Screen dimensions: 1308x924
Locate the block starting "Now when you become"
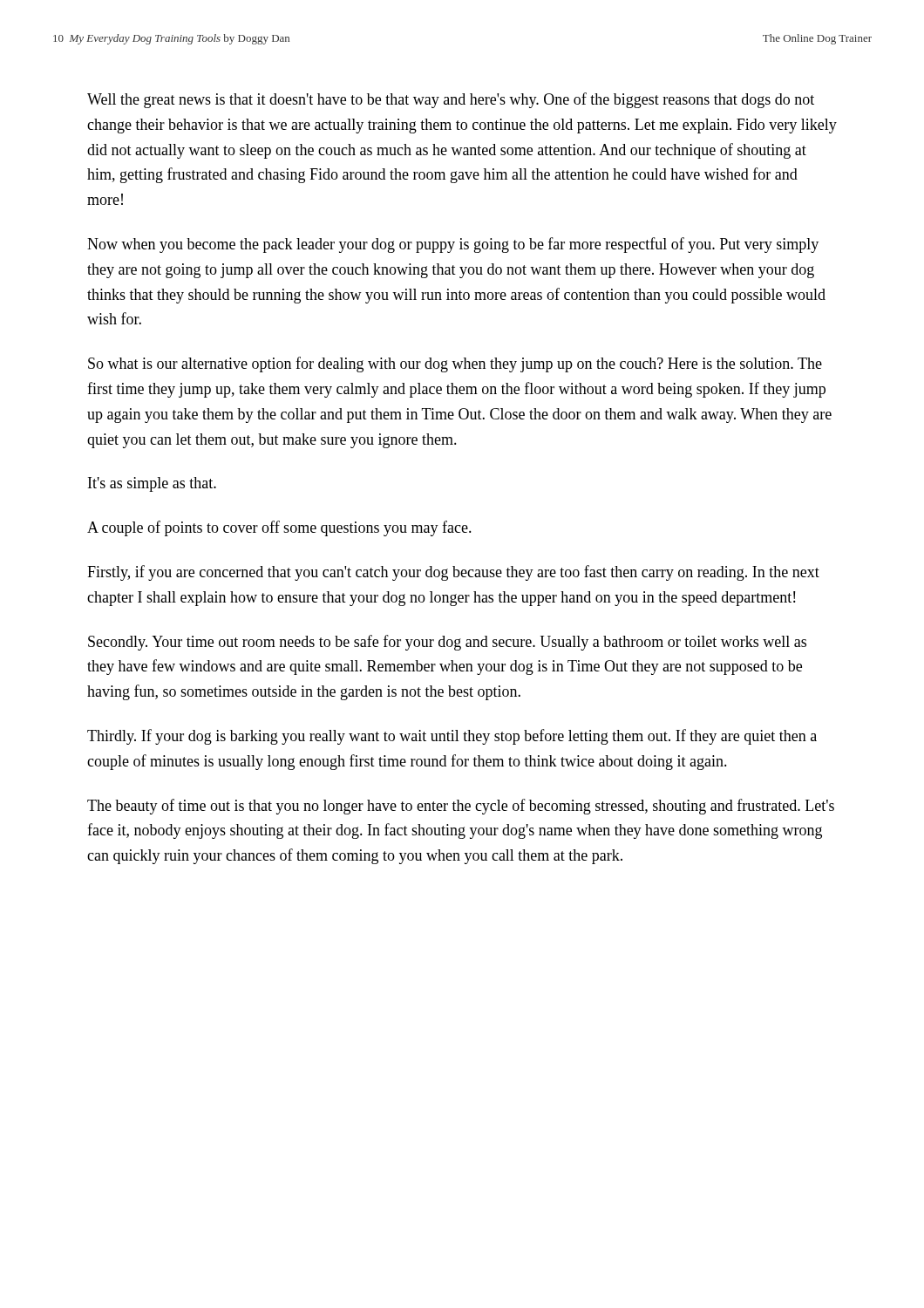pos(456,282)
